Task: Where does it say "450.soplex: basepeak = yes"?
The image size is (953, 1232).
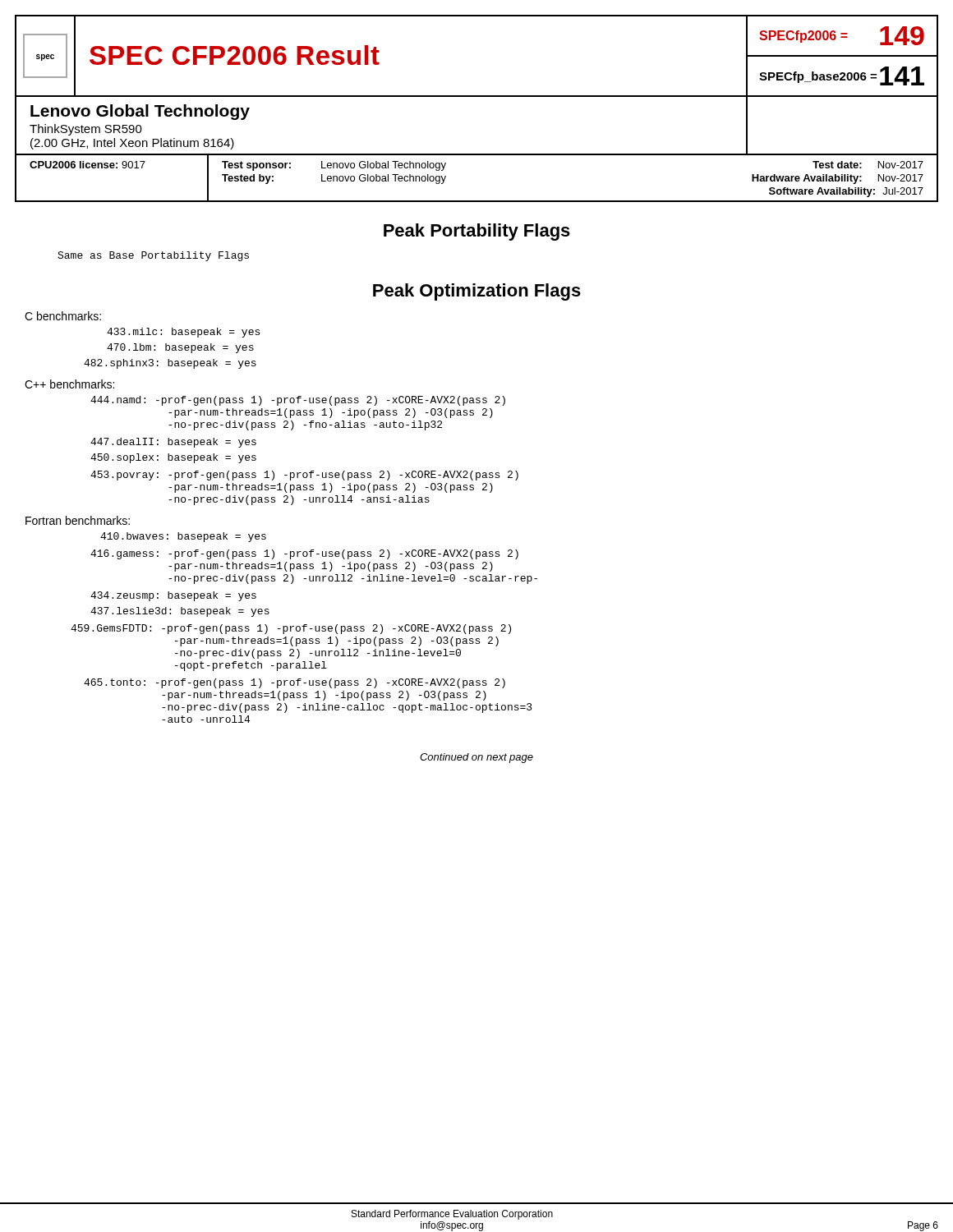Action: (174, 458)
